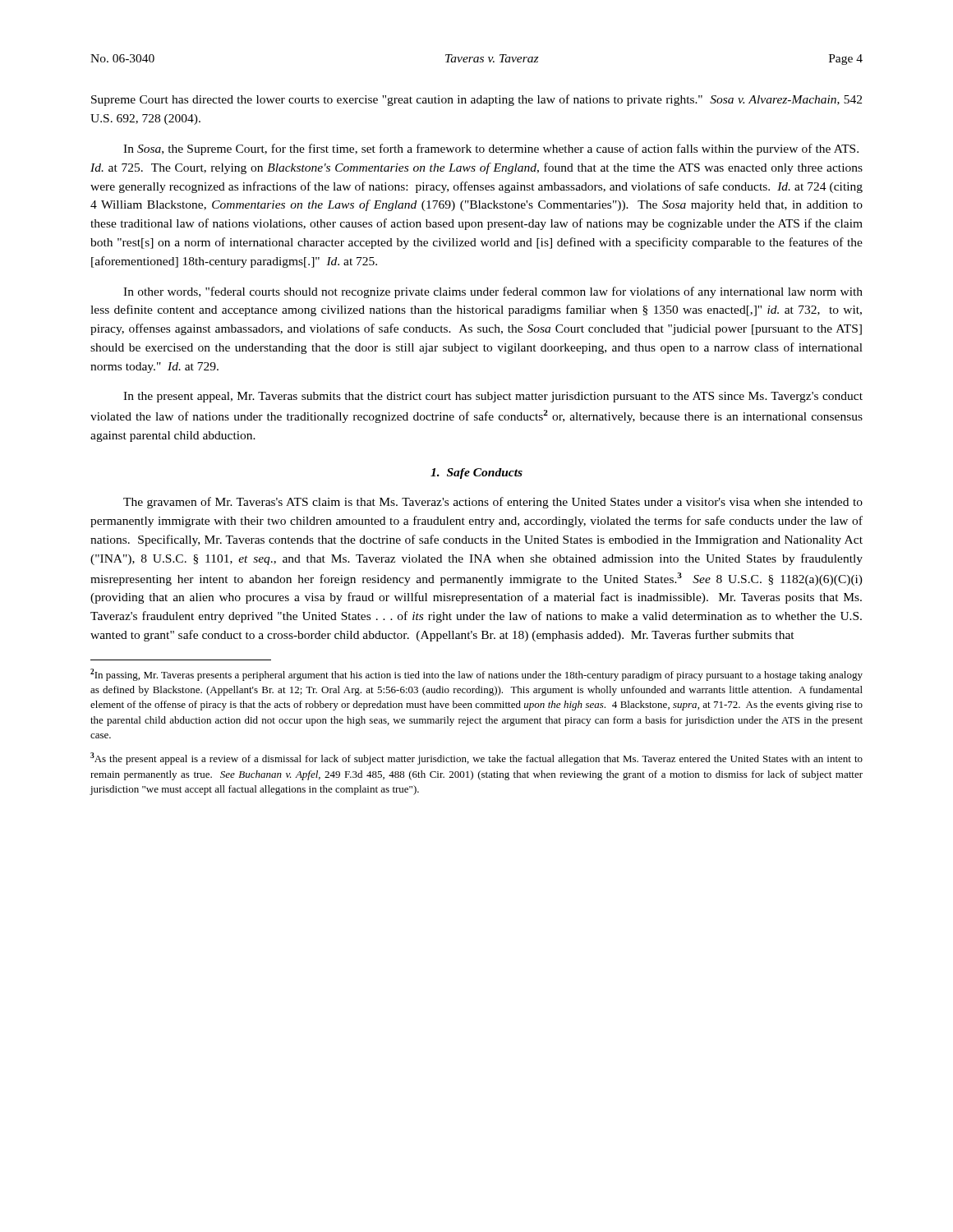Viewport: 953px width, 1232px height.
Task: Locate the text block starting "In Sosa, the Supreme Court, for the"
Action: (476, 204)
